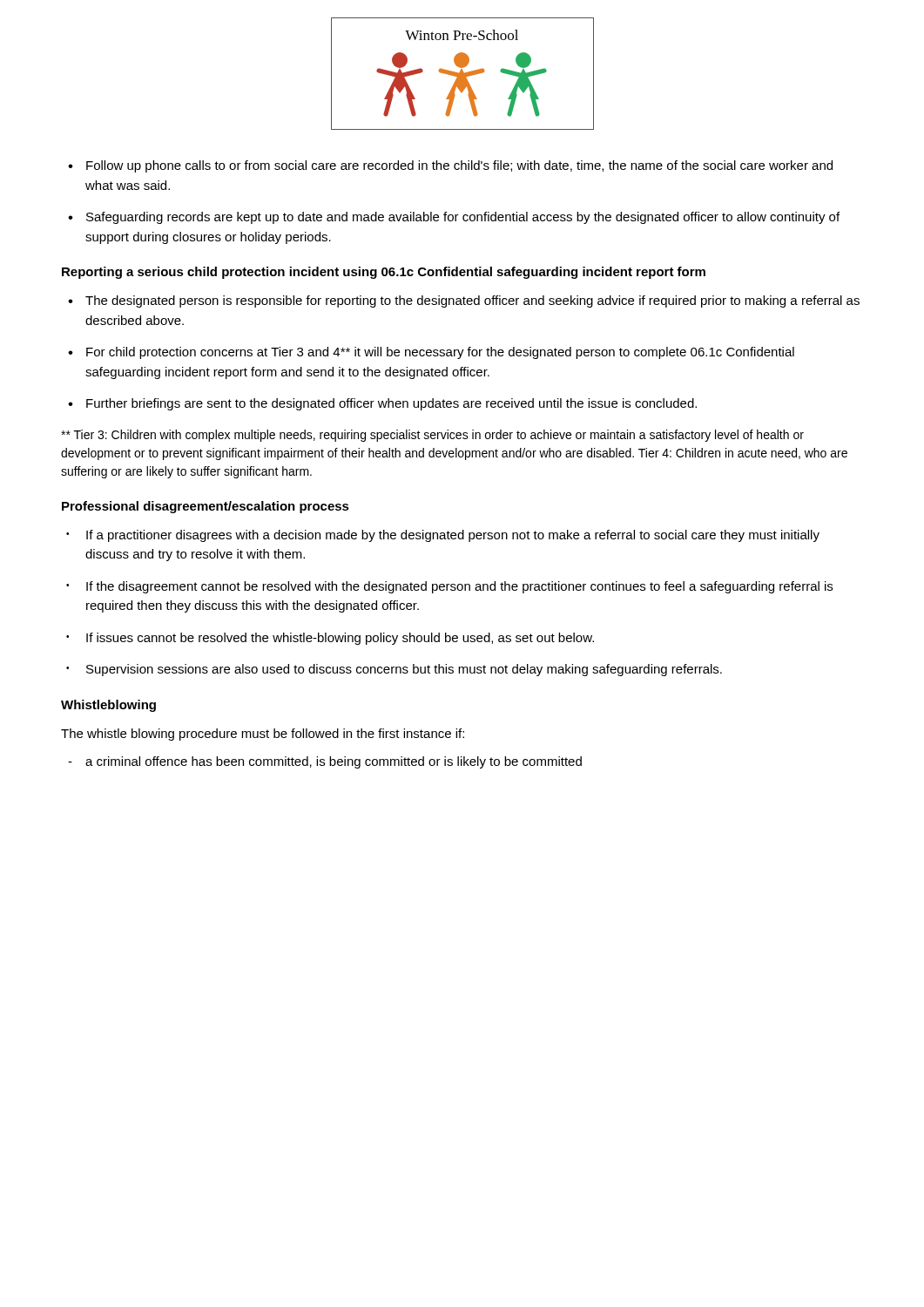Find the text block starting "Professional disagreement/escalation process"
Screen dimensions: 1307x924
(205, 505)
